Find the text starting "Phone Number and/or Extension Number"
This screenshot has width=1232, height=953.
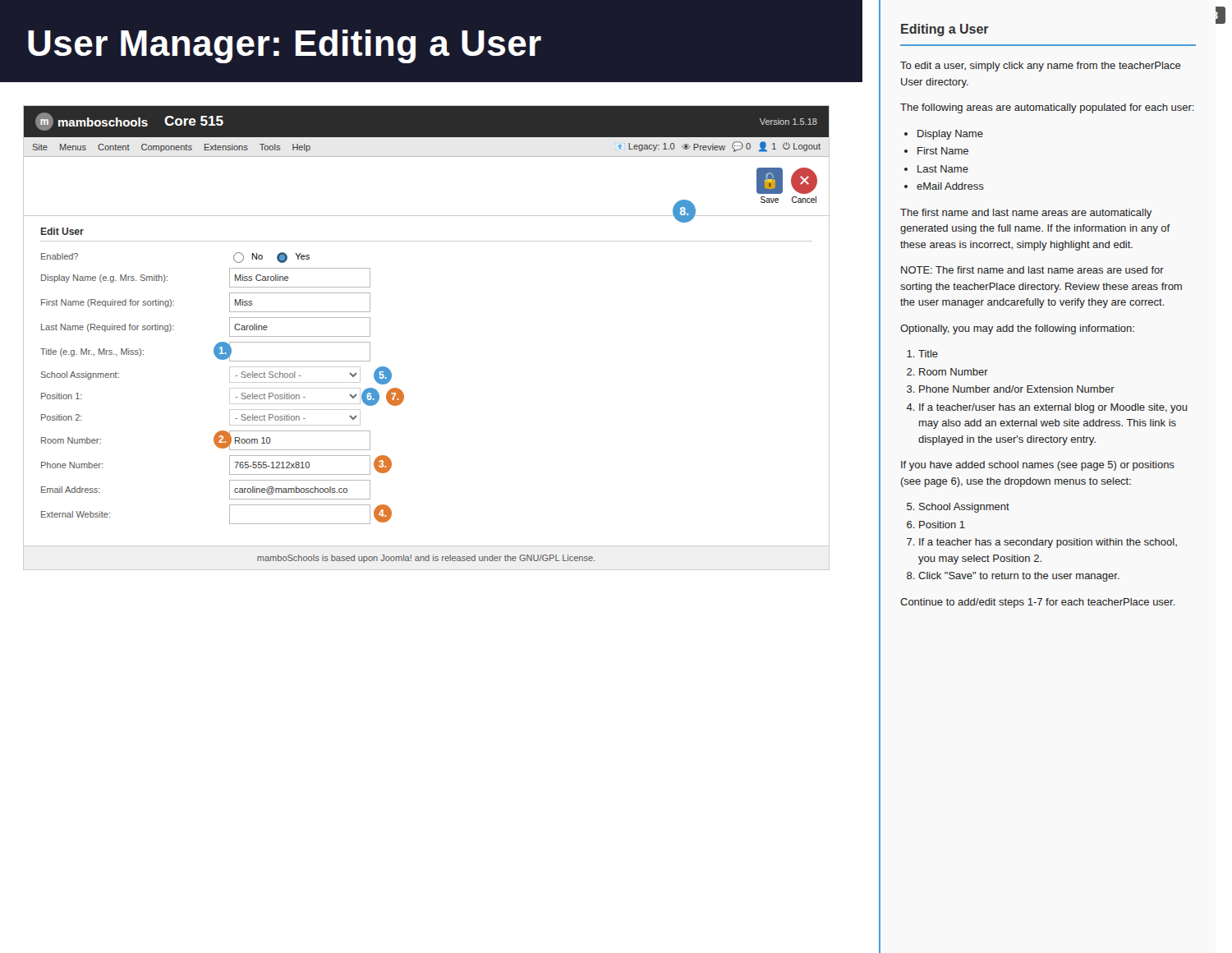point(1016,389)
